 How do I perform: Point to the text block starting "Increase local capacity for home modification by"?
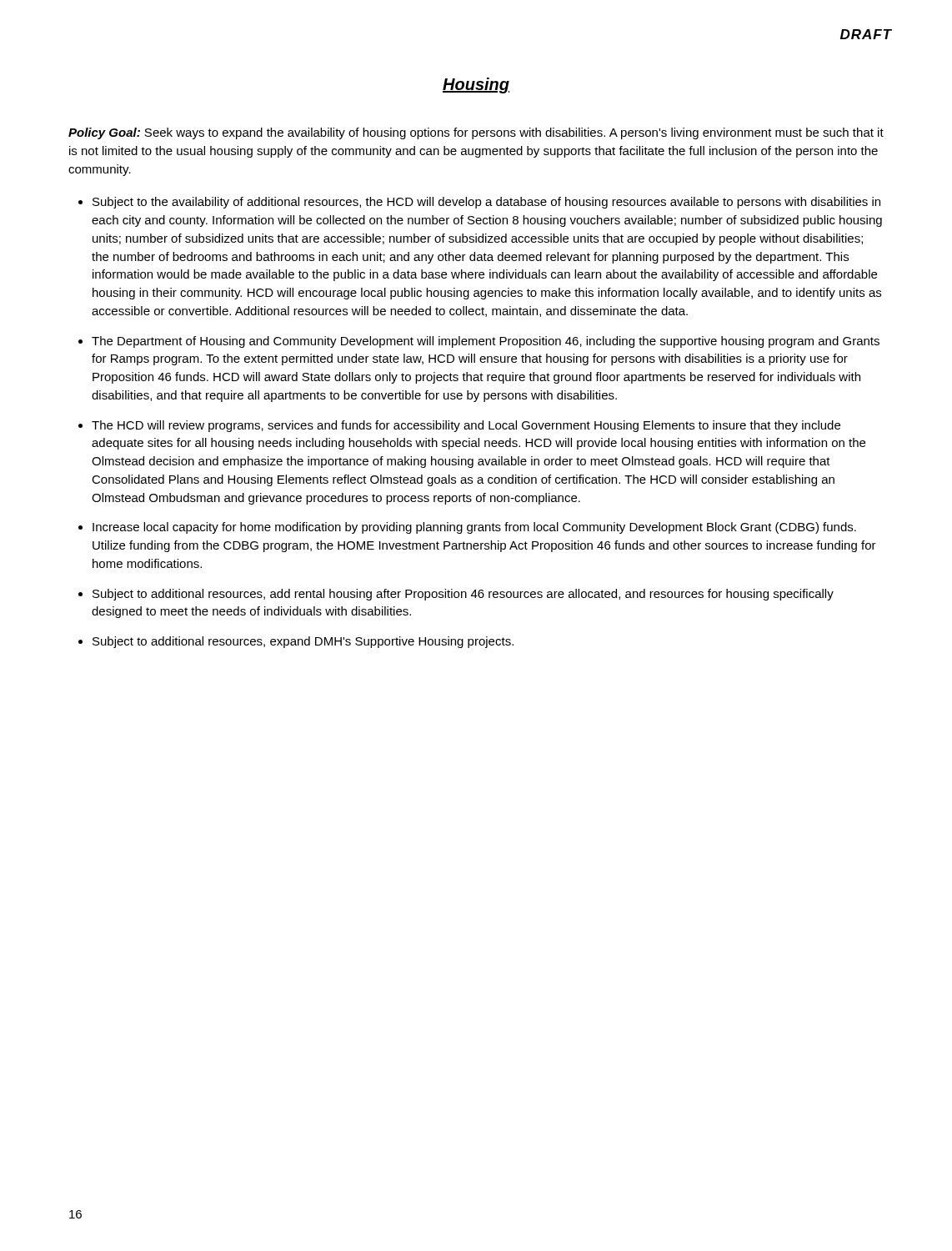[484, 545]
